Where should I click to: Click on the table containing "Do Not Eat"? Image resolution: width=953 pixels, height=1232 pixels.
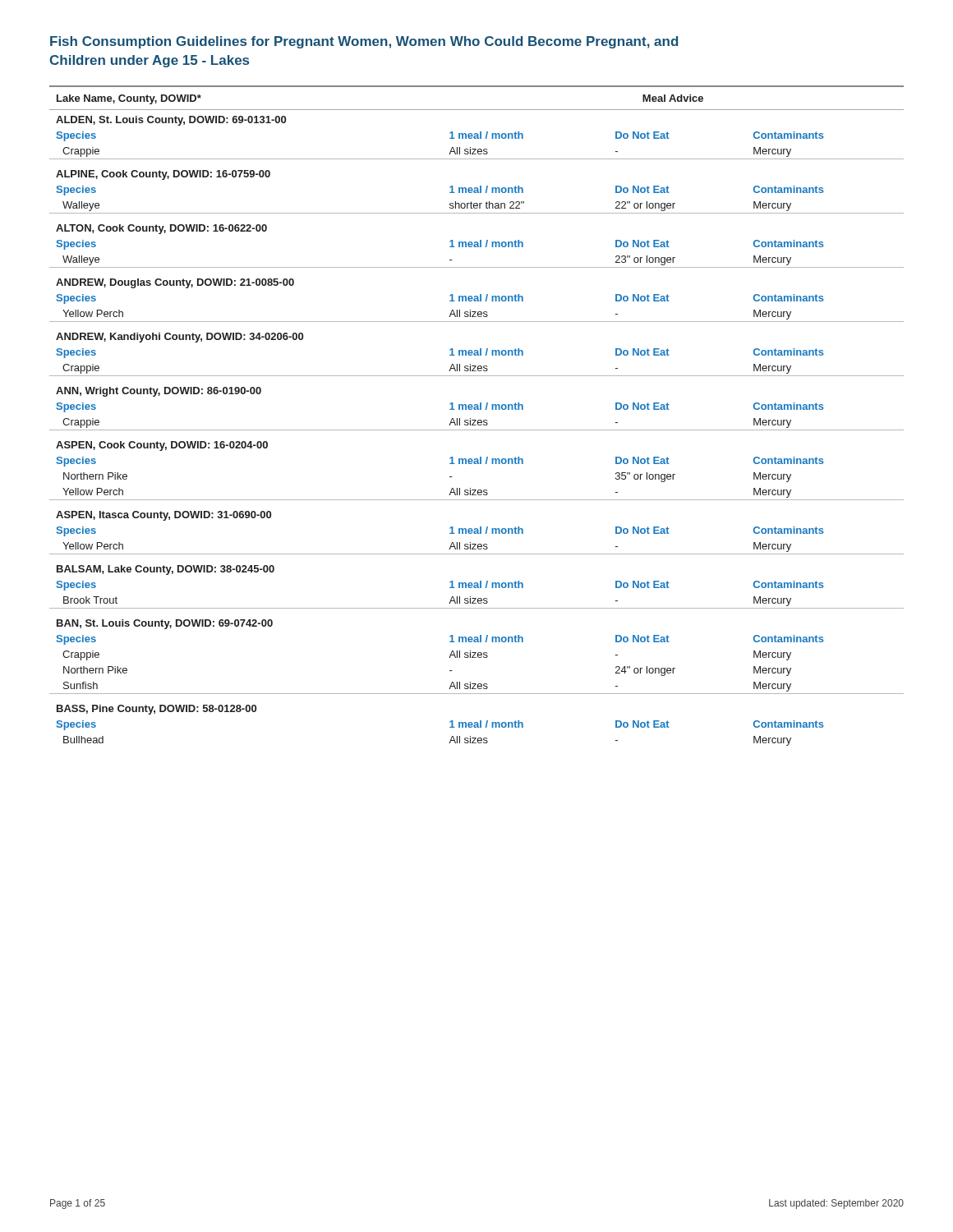476,416
